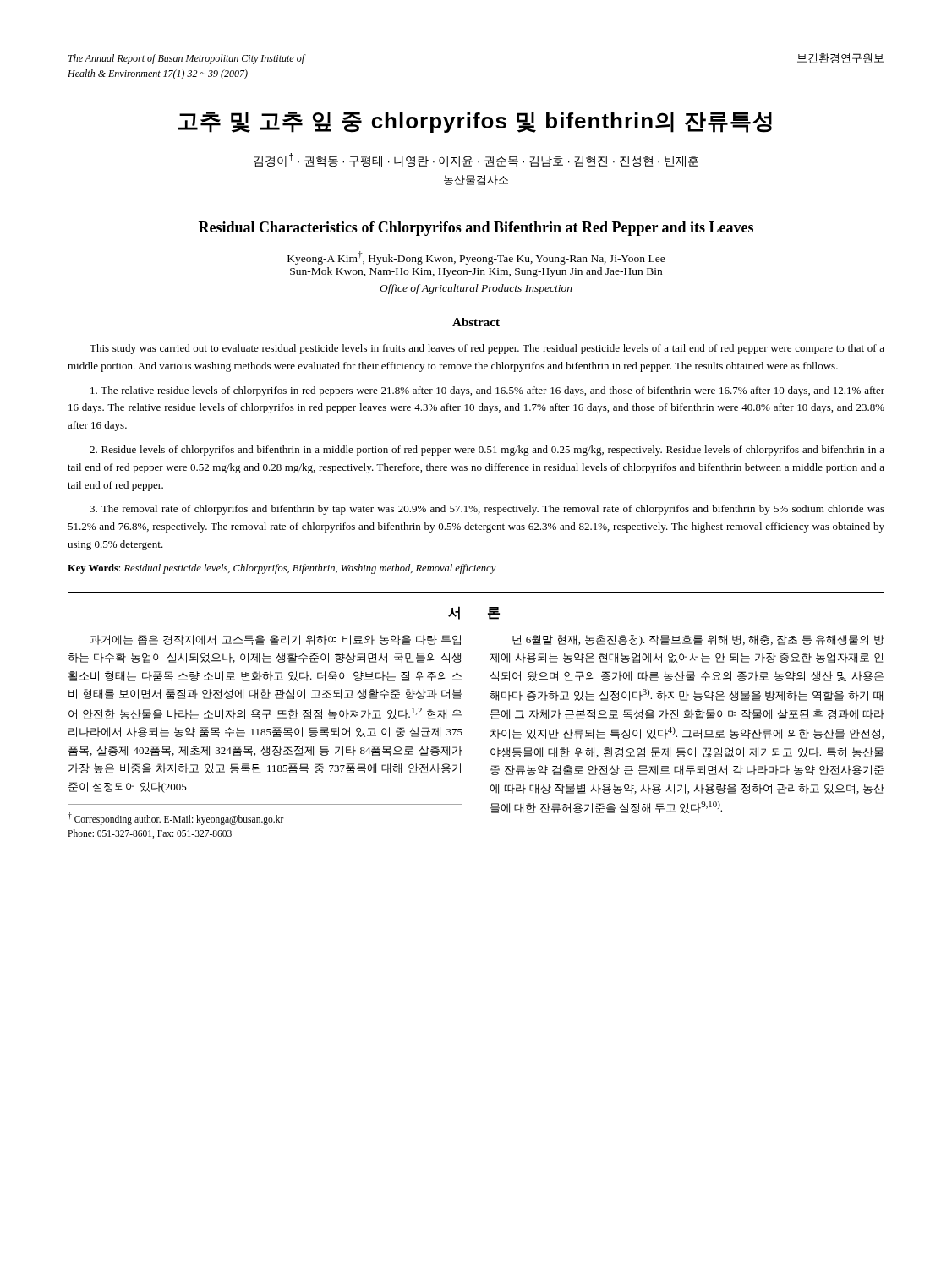Find the section header with the text "서 론"
The width and height of the screenshot is (952, 1268).
(x=476, y=612)
